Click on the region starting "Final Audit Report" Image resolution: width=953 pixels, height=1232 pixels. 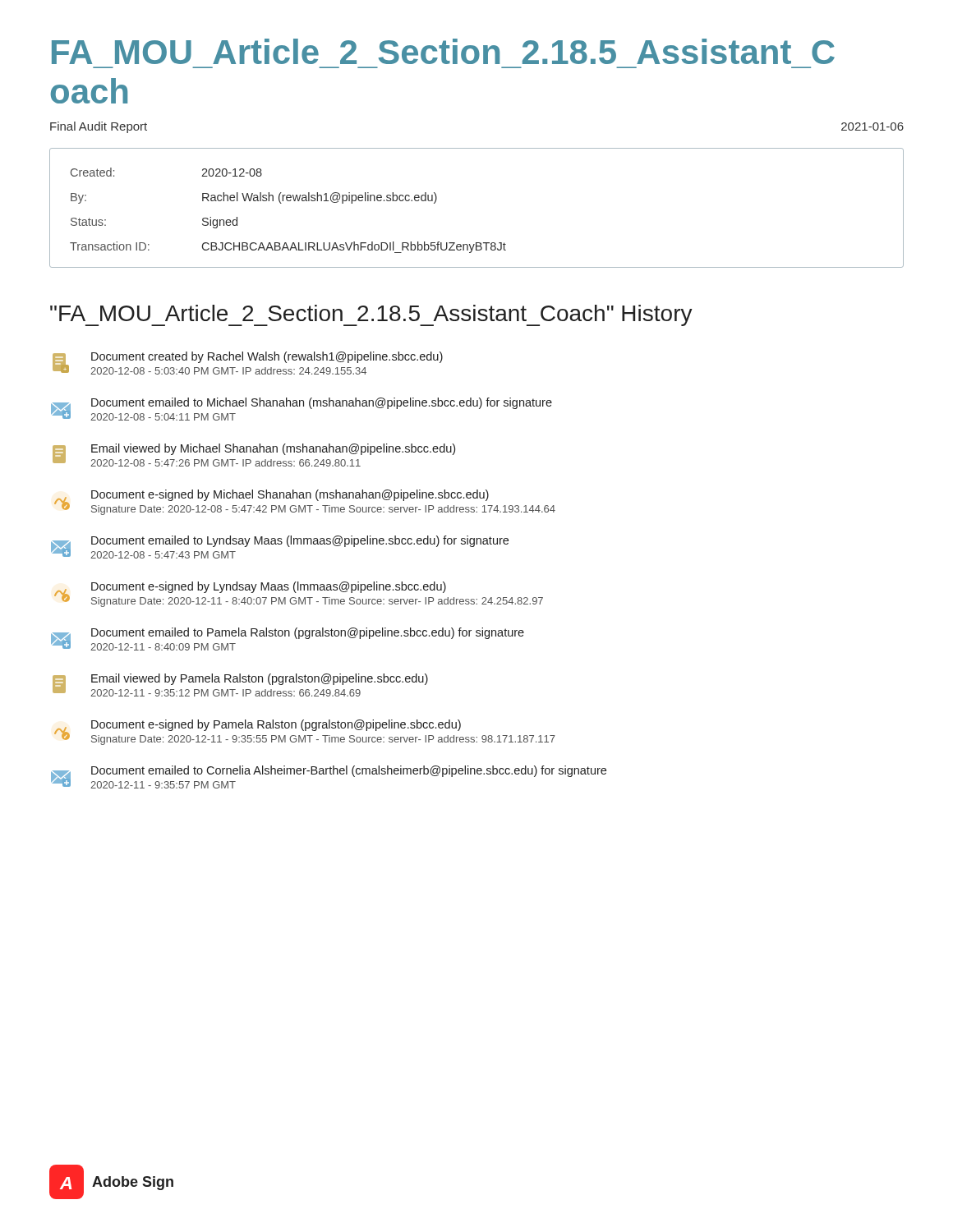(x=96, y=127)
